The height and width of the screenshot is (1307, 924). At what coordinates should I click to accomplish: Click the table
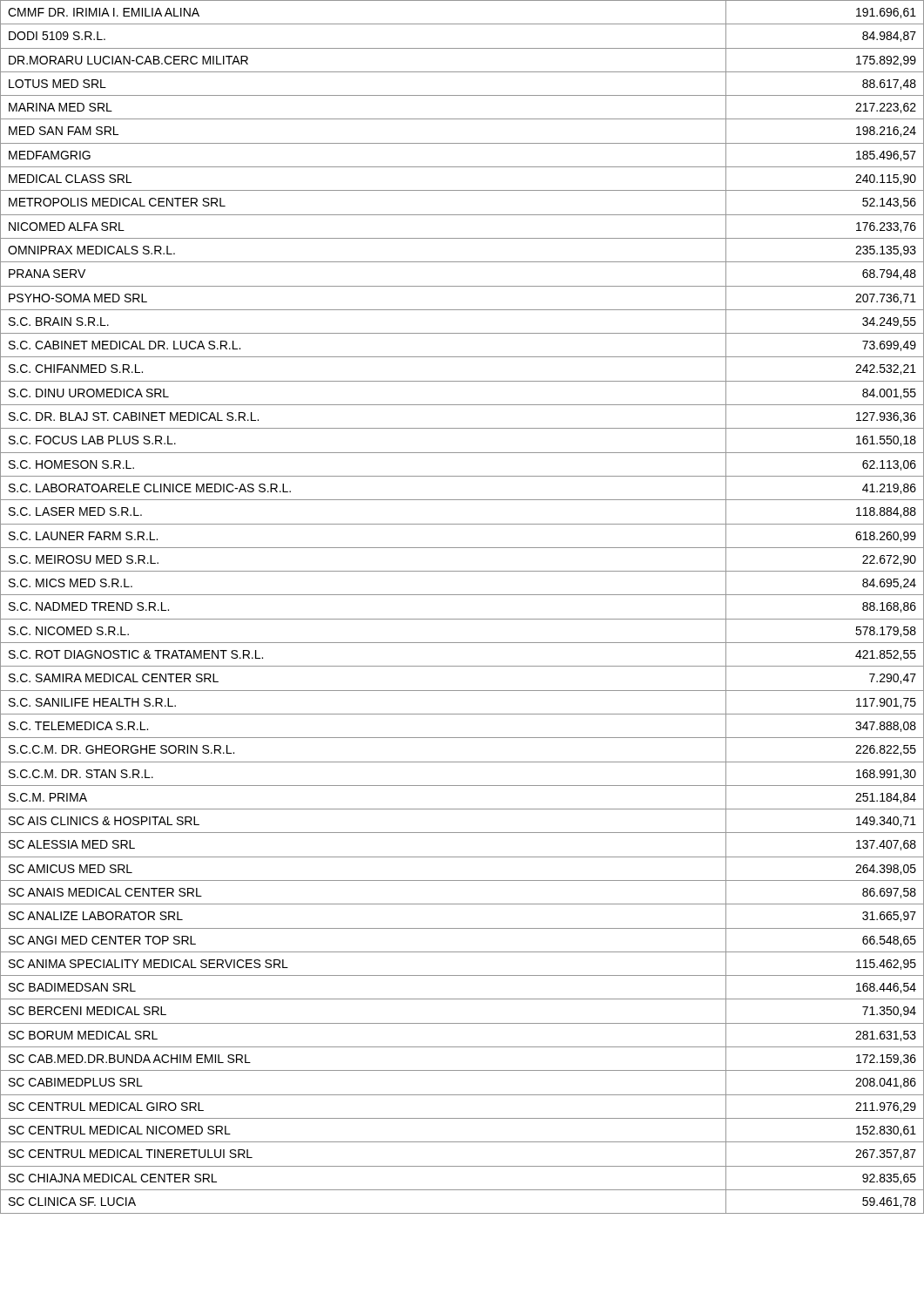[x=462, y=607]
